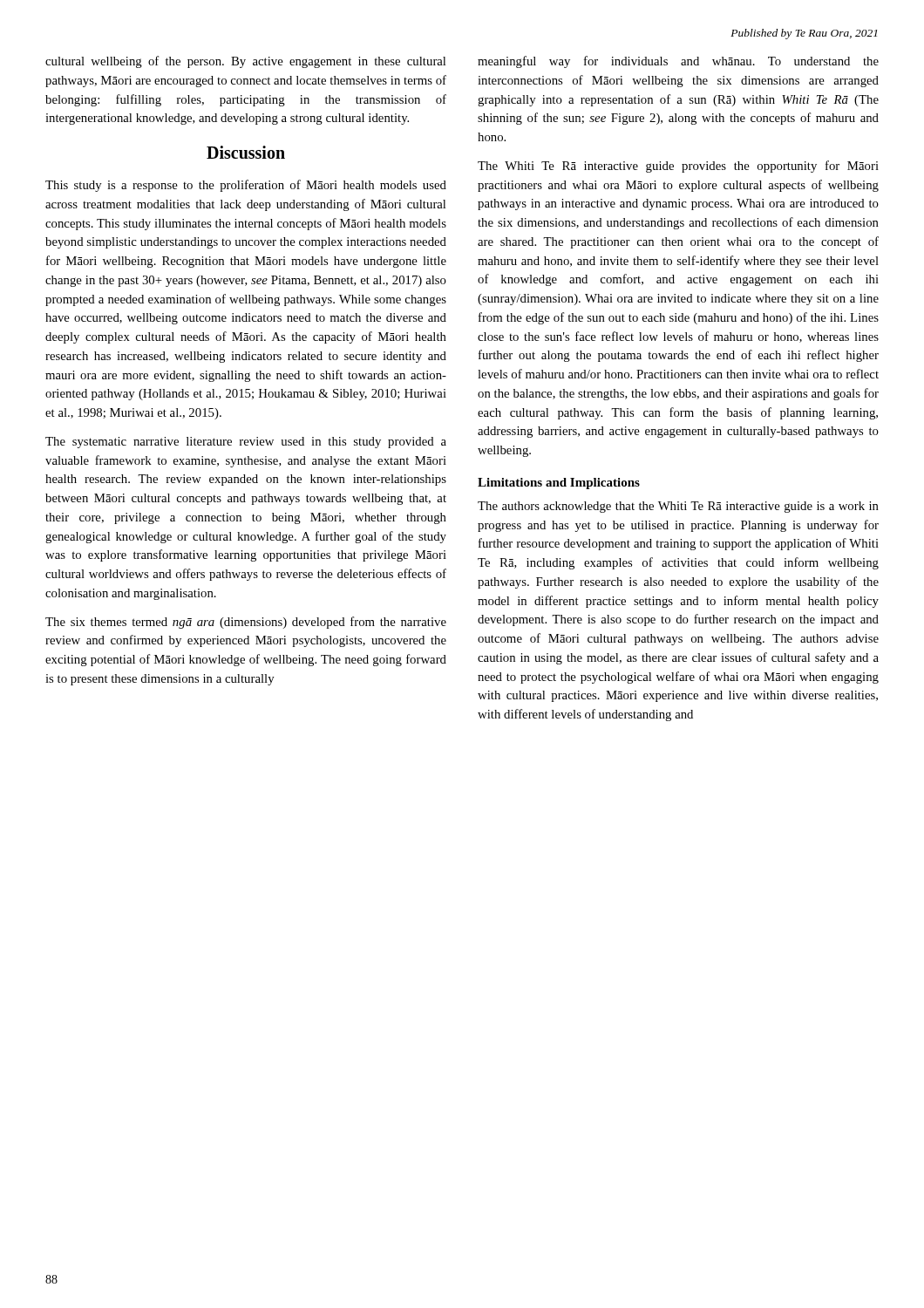Image resolution: width=924 pixels, height=1308 pixels.
Task: Locate the text block that reads "meaningful way for individuals and whānau."
Action: [678, 100]
